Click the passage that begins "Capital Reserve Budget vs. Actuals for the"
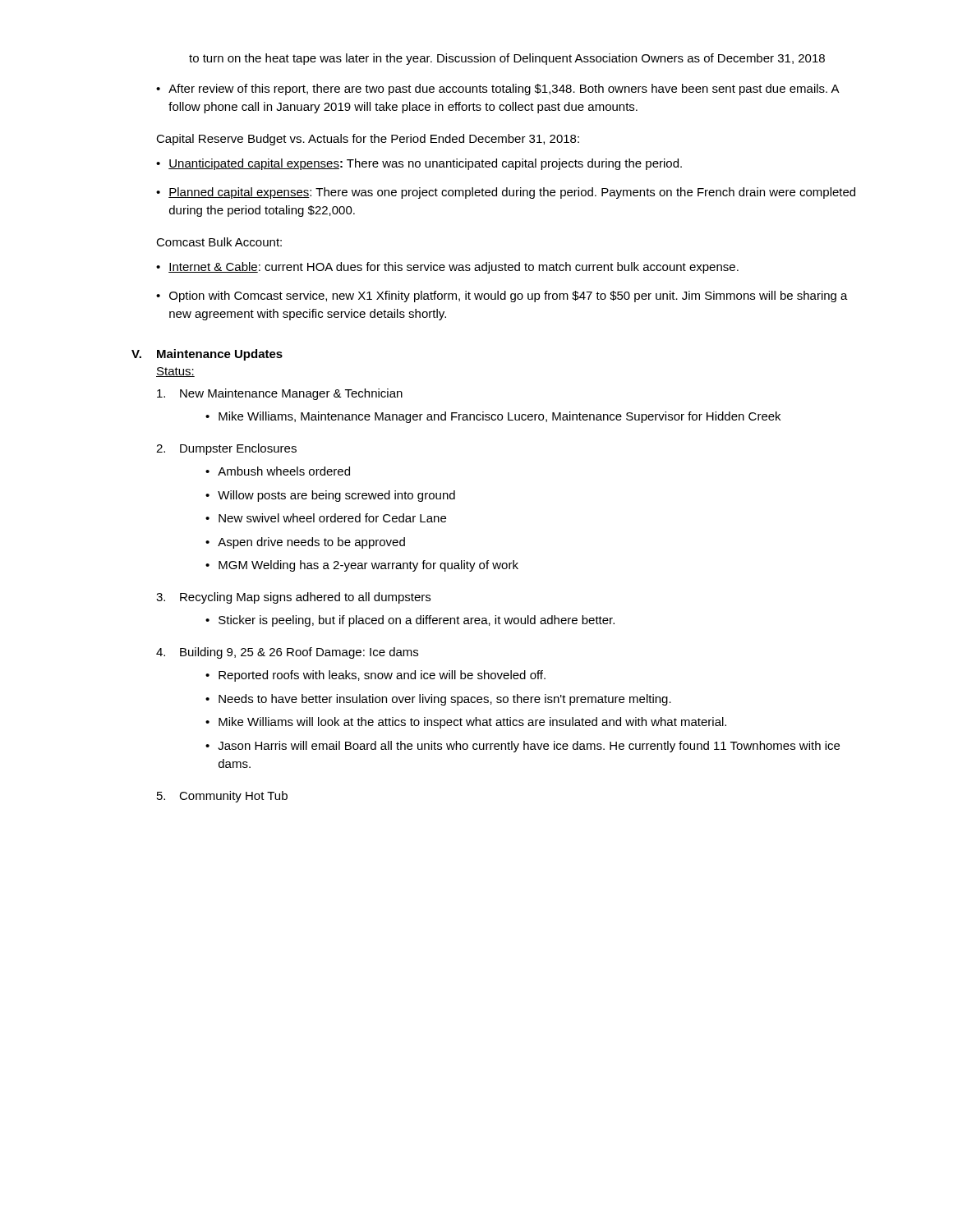The height and width of the screenshot is (1232, 953). tap(368, 138)
